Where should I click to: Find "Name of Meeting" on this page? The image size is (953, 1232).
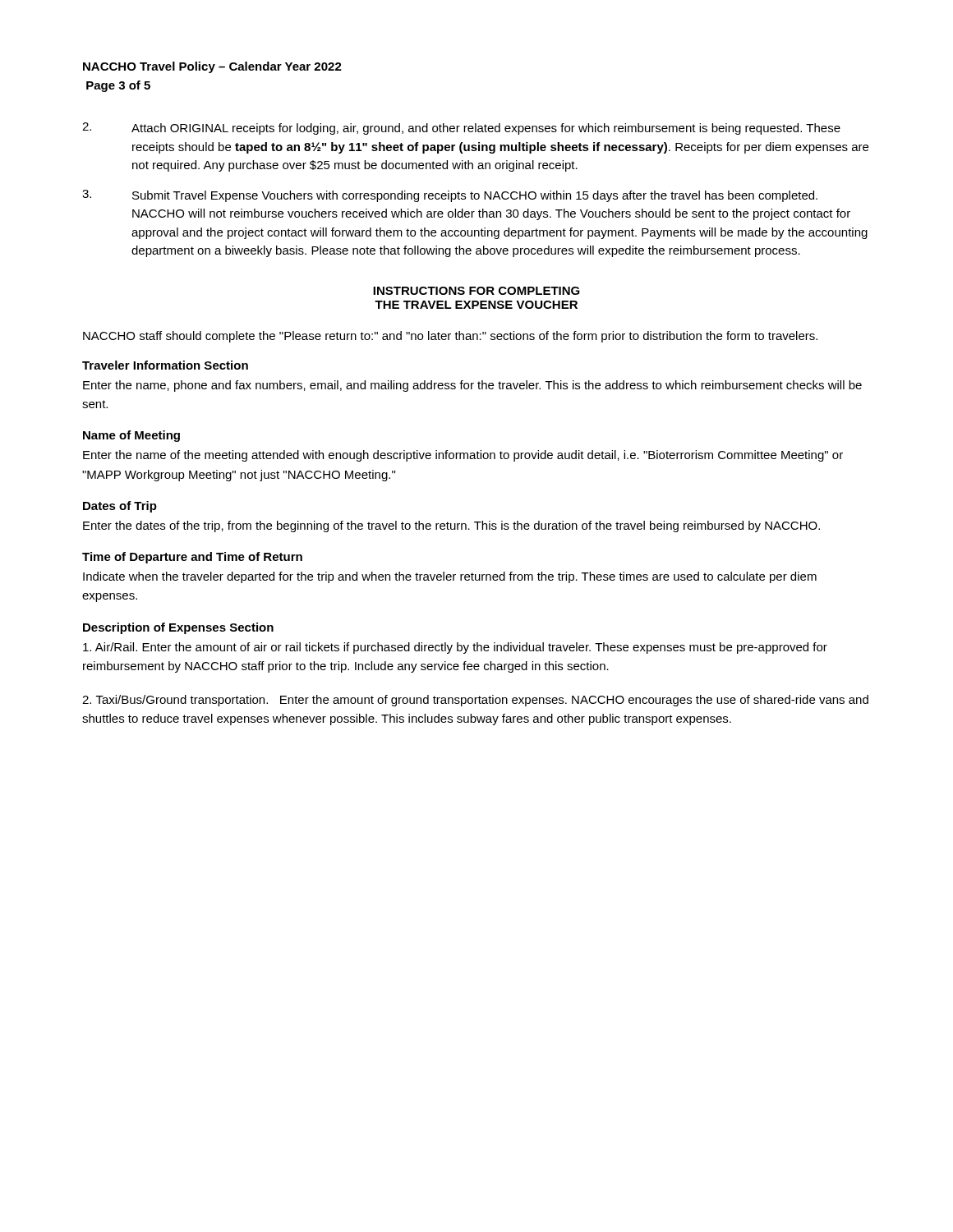pyautogui.click(x=131, y=435)
